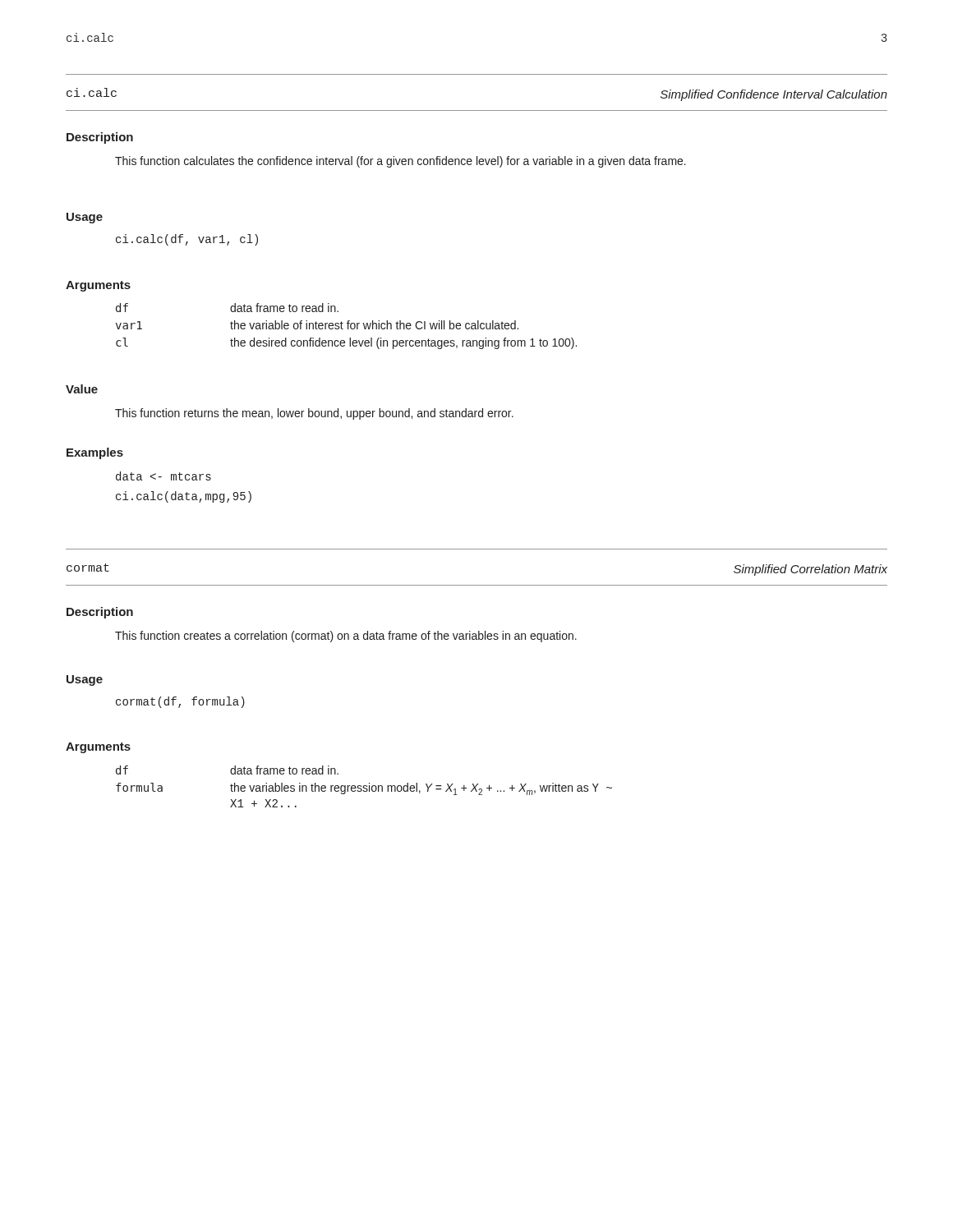This screenshot has width=953, height=1232.
Task: Point to the block beginning "This function creates a"
Action: click(346, 636)
